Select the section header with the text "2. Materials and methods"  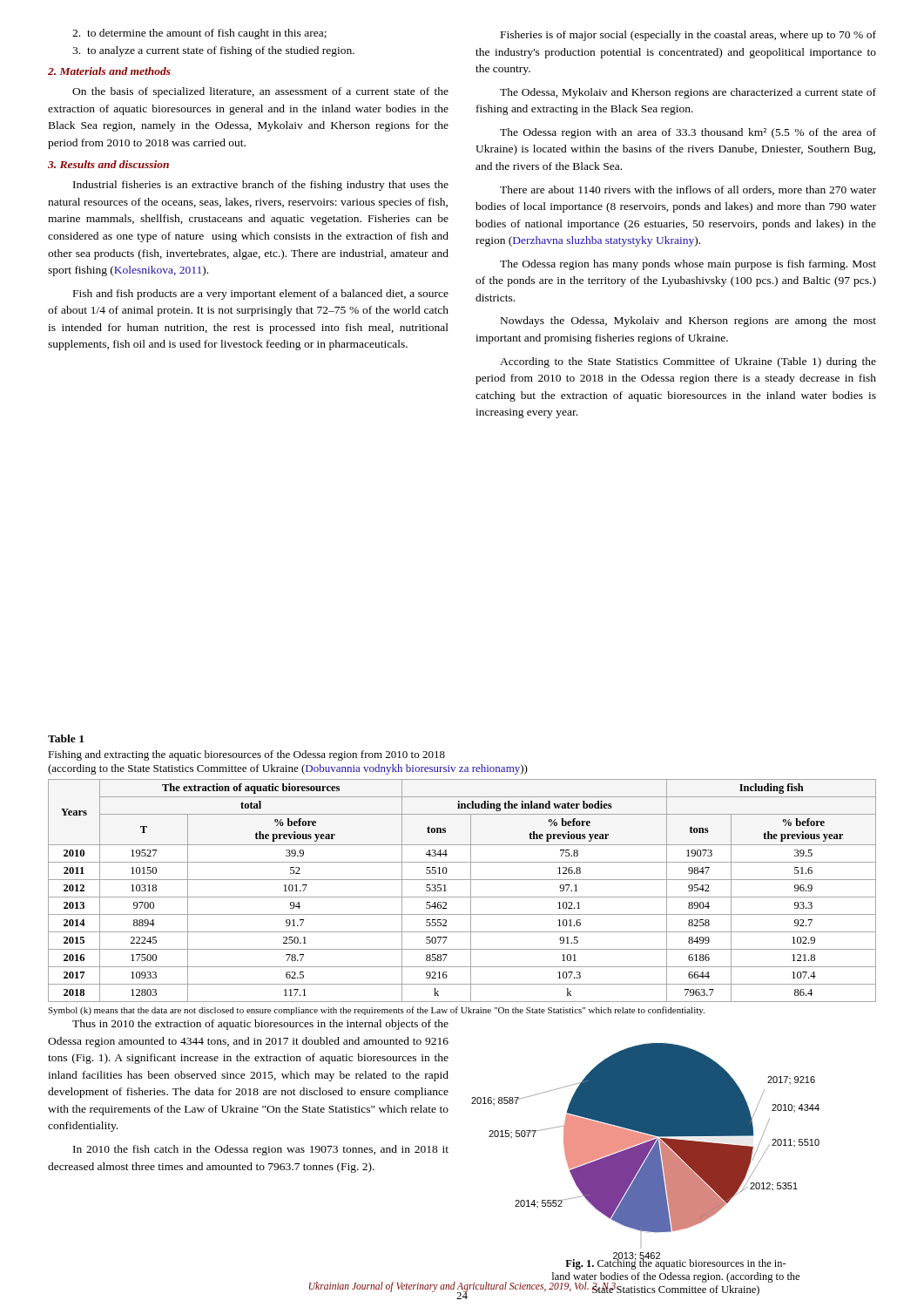[109, 71]
